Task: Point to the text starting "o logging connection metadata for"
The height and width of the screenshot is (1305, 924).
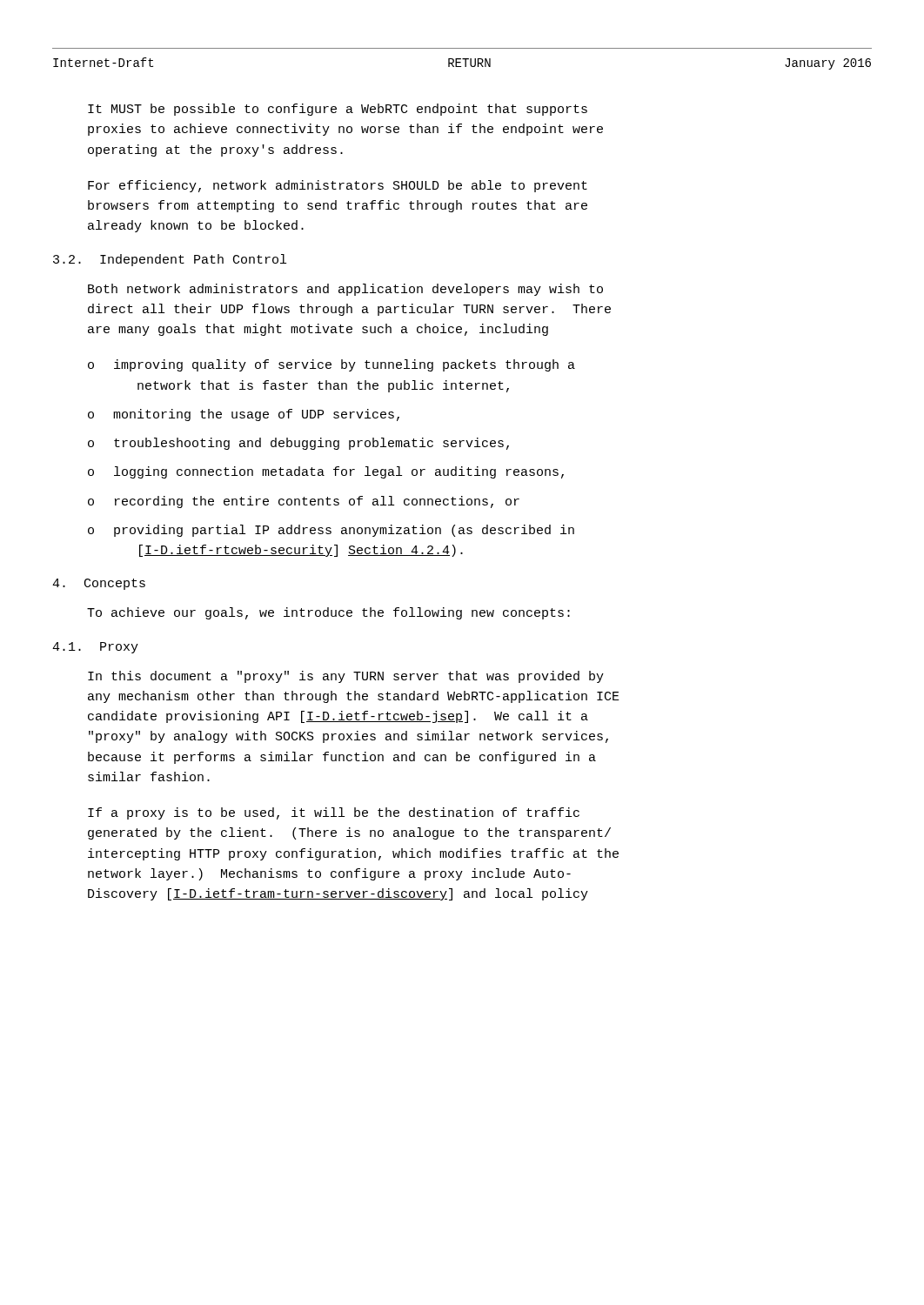Action: 475,473
